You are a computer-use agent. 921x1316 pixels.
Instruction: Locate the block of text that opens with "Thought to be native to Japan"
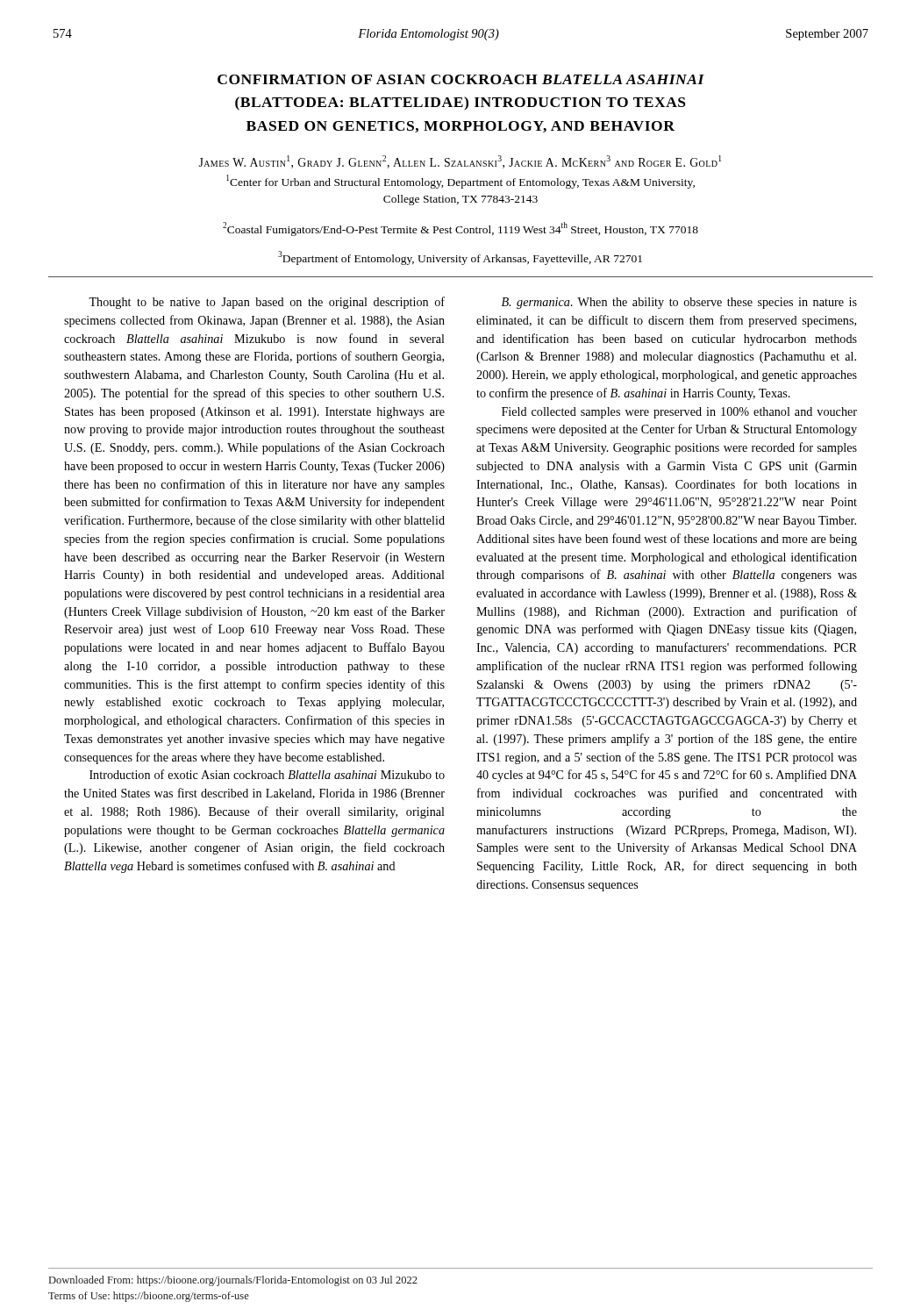pyautogui.click(x=254, y=584)
